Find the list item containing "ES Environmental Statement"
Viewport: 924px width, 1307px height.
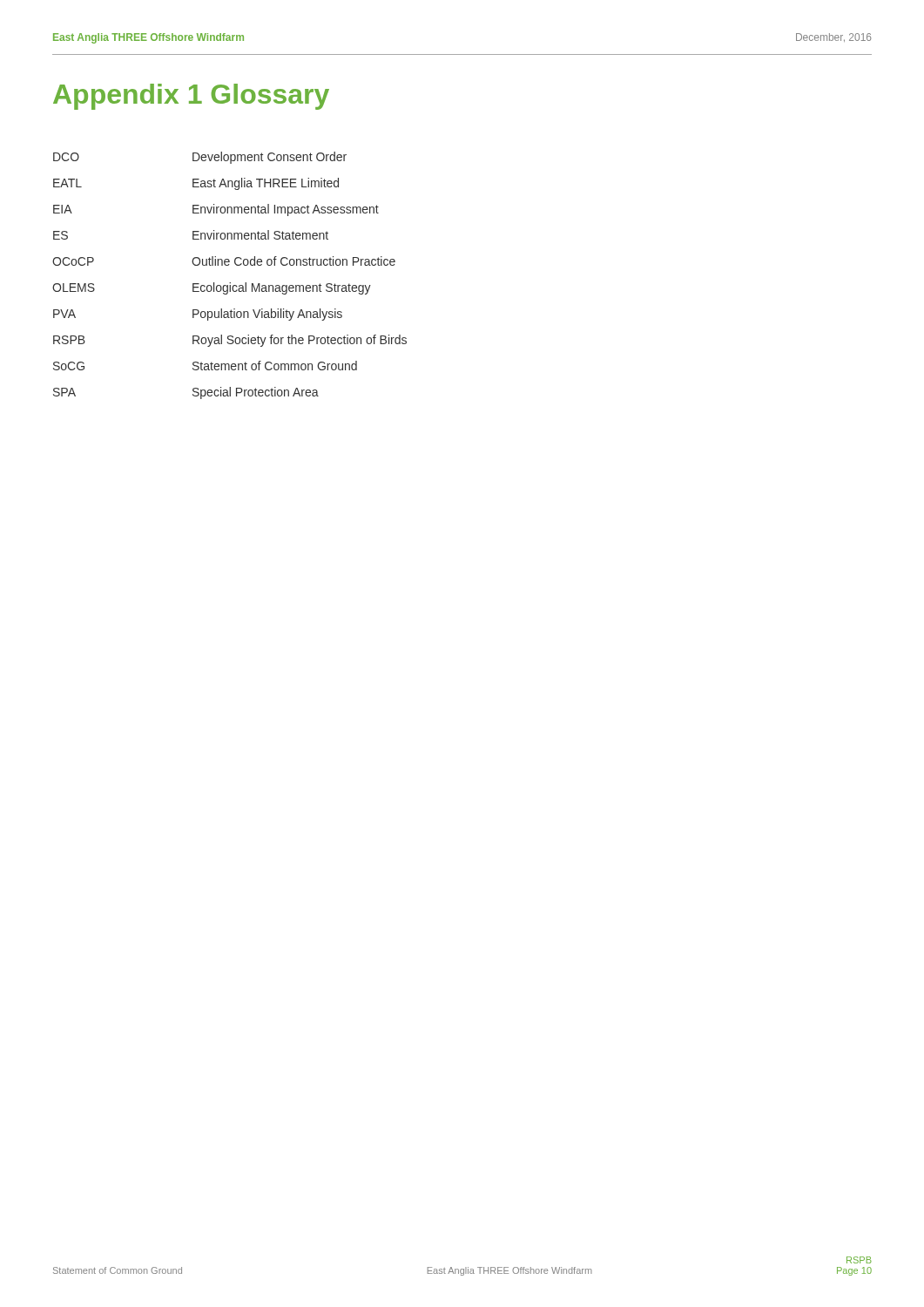click(x=191, y=235)
